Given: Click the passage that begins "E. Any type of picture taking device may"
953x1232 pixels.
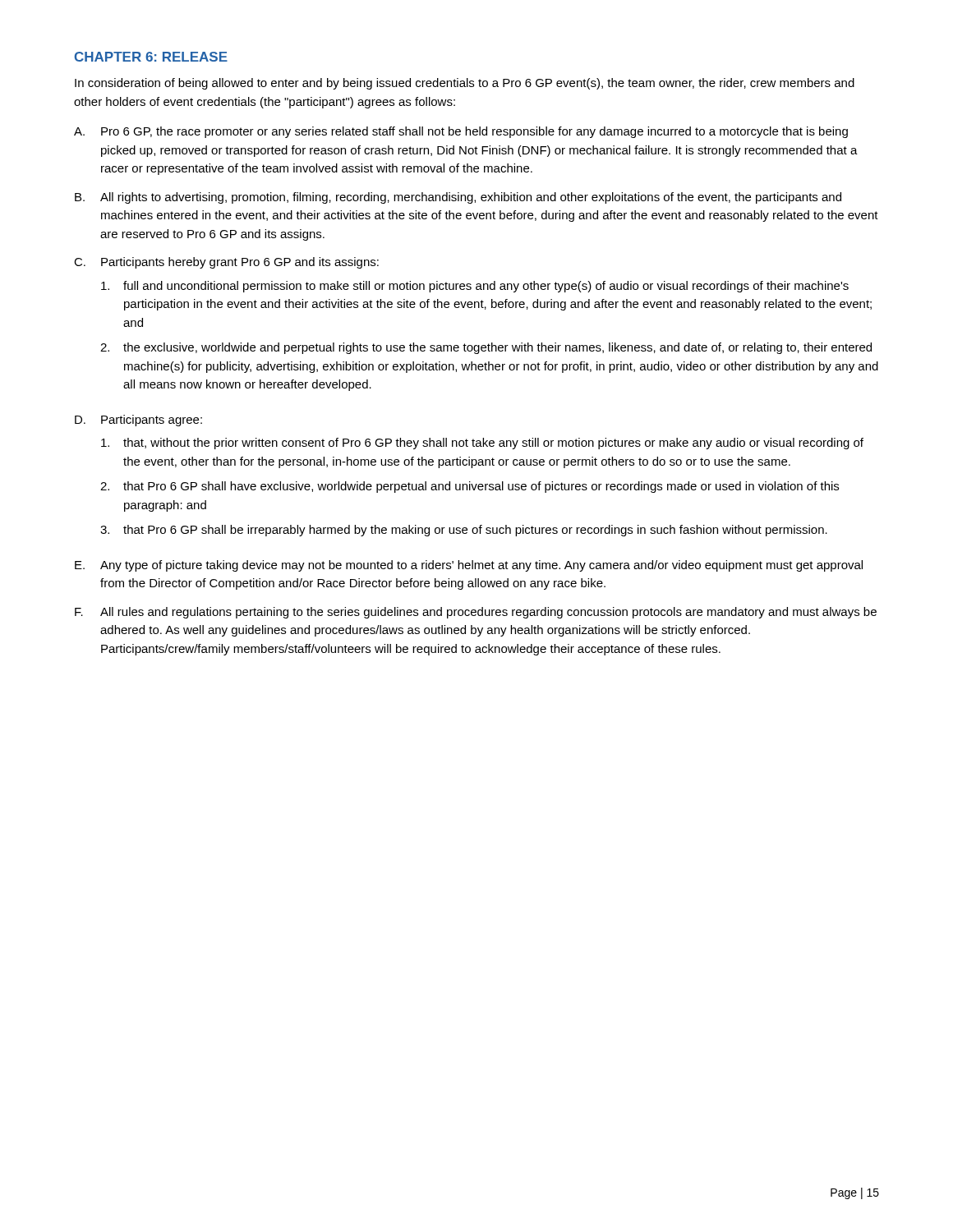Looking at the screenshot, I should (476, 574).
